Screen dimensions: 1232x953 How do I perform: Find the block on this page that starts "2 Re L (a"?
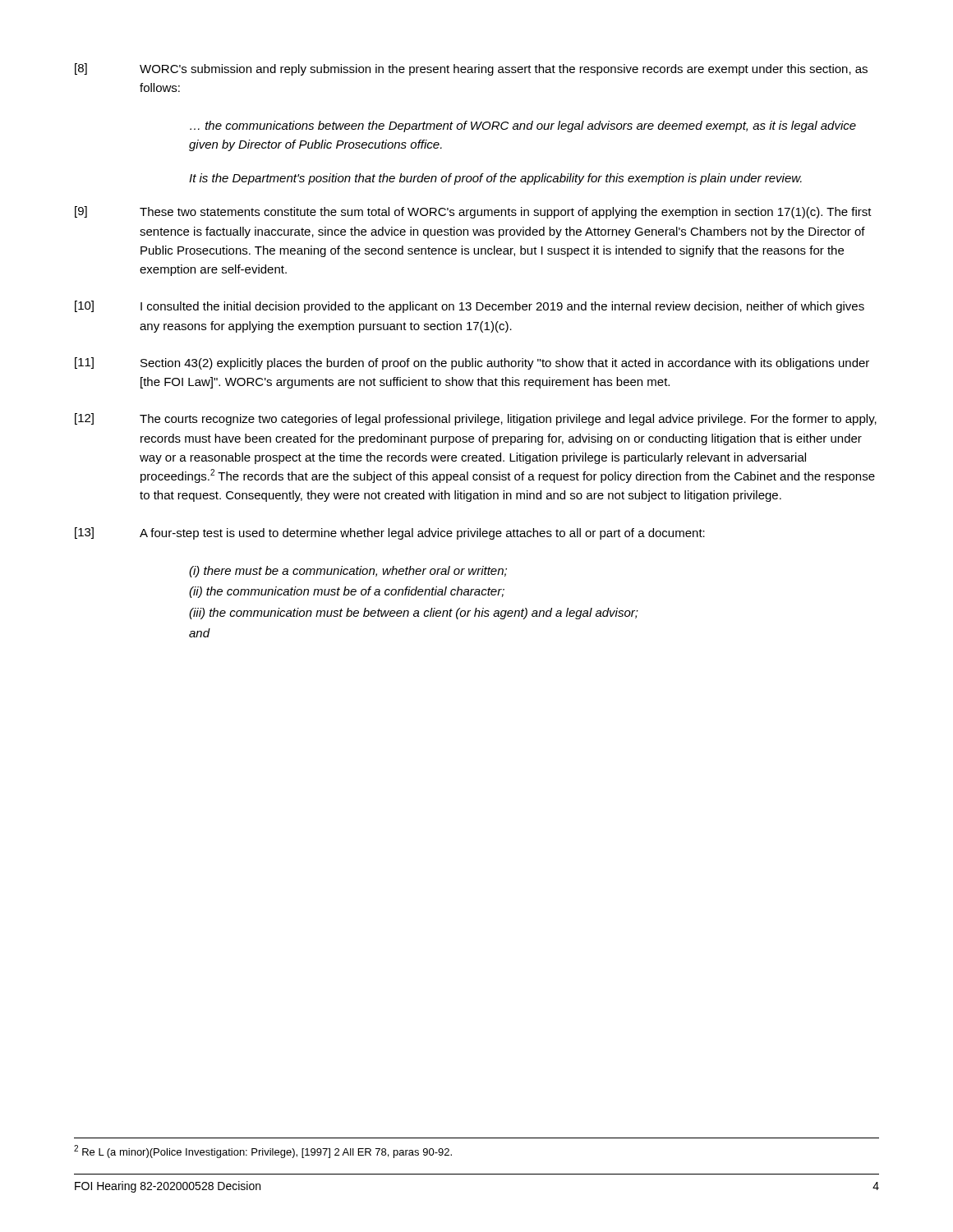point(263,1151)
